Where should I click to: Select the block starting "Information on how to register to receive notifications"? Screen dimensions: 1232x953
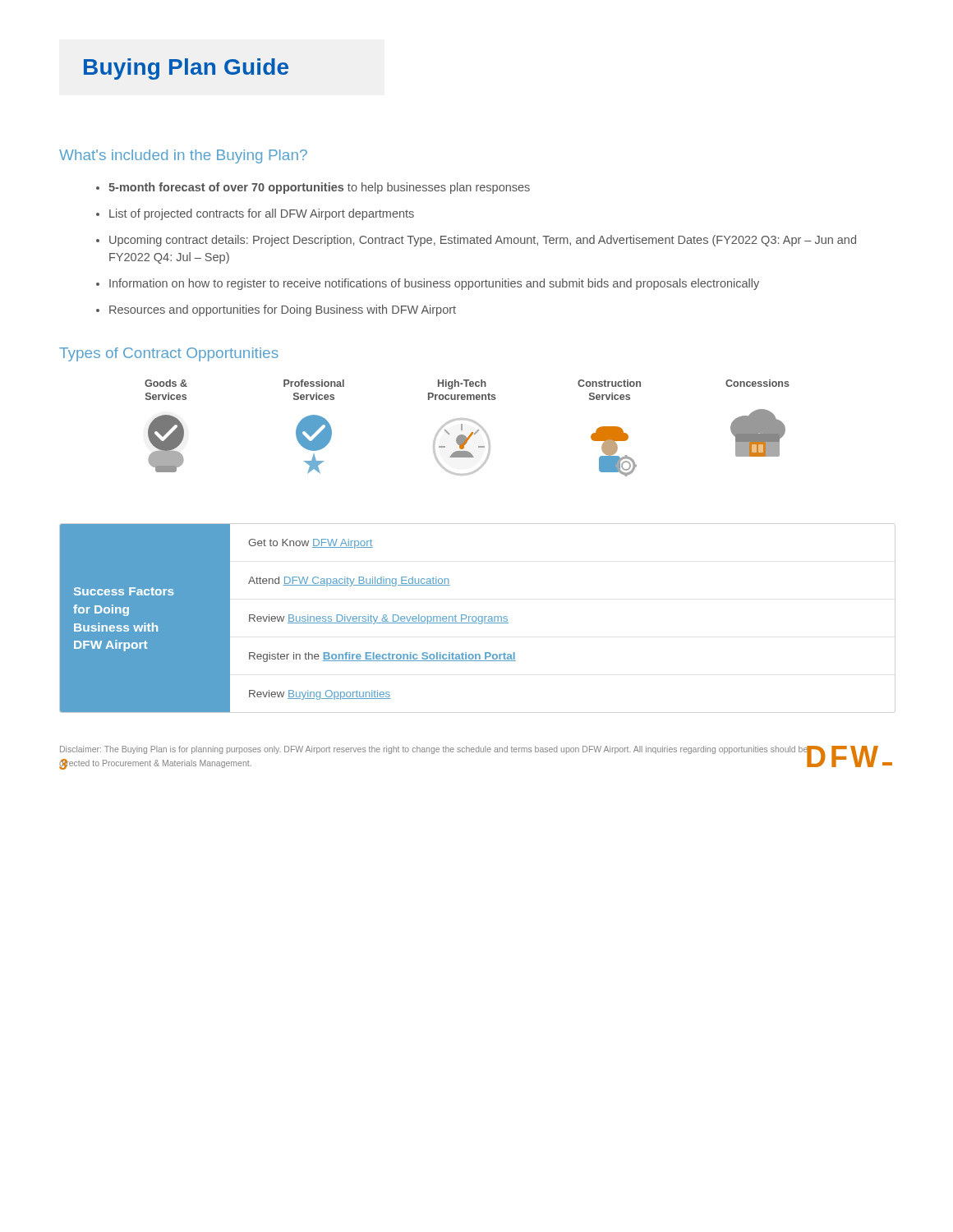[434, 283]
